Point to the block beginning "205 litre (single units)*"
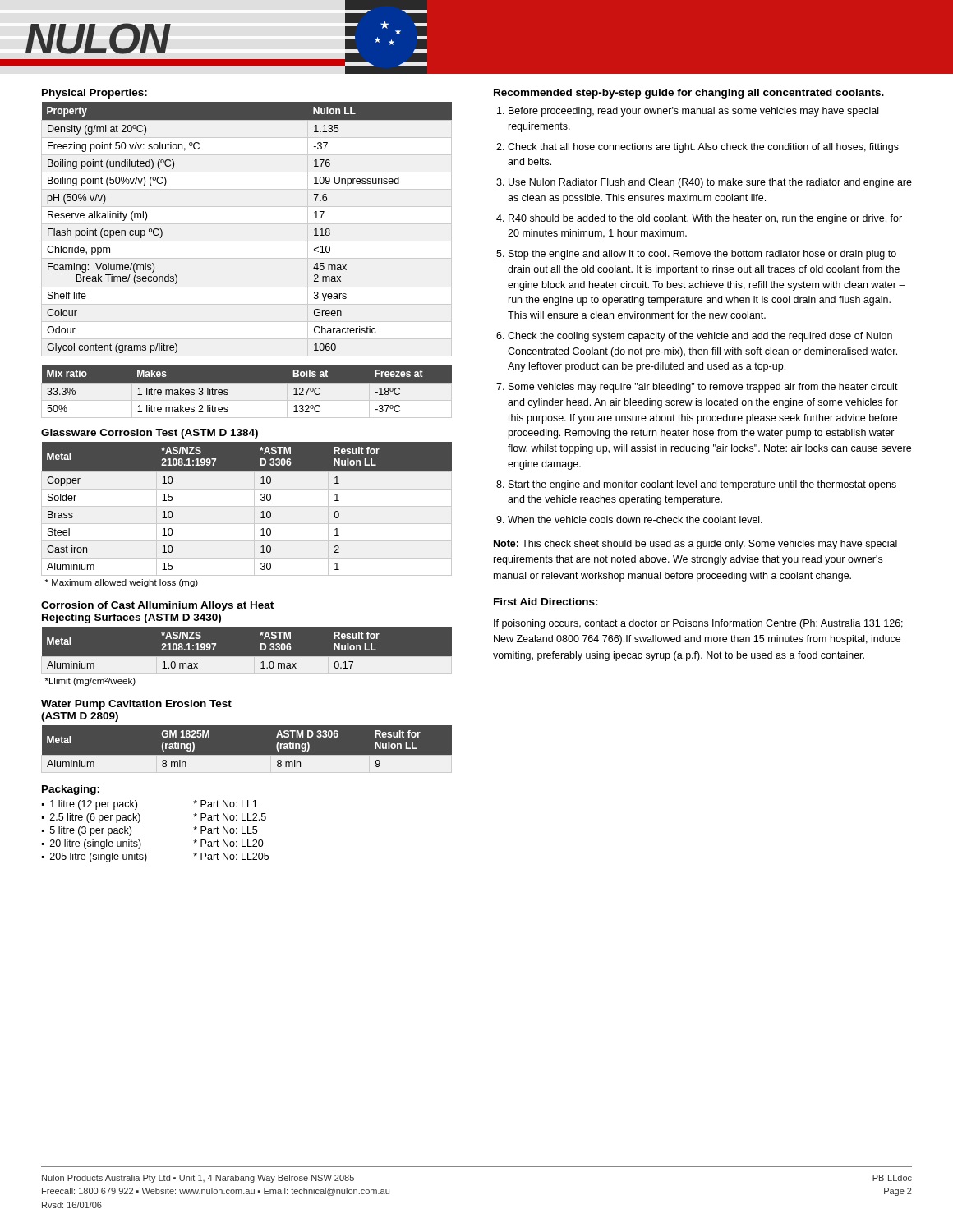953x1232 pixels. coord(98,857)
